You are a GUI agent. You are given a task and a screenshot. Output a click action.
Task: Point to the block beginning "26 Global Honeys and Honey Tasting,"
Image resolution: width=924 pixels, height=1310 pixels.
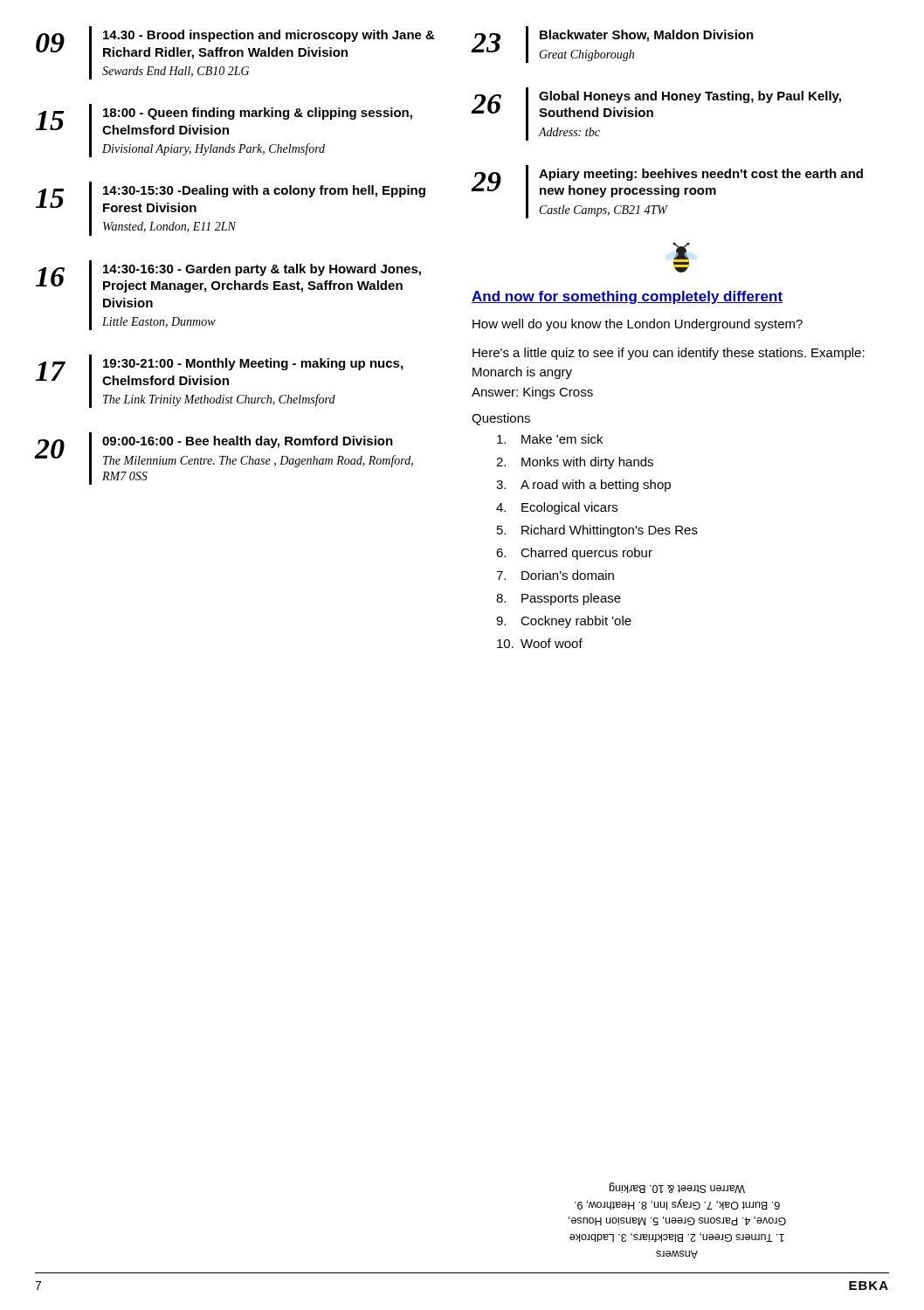pyautogui.click(x=681, y=114)
